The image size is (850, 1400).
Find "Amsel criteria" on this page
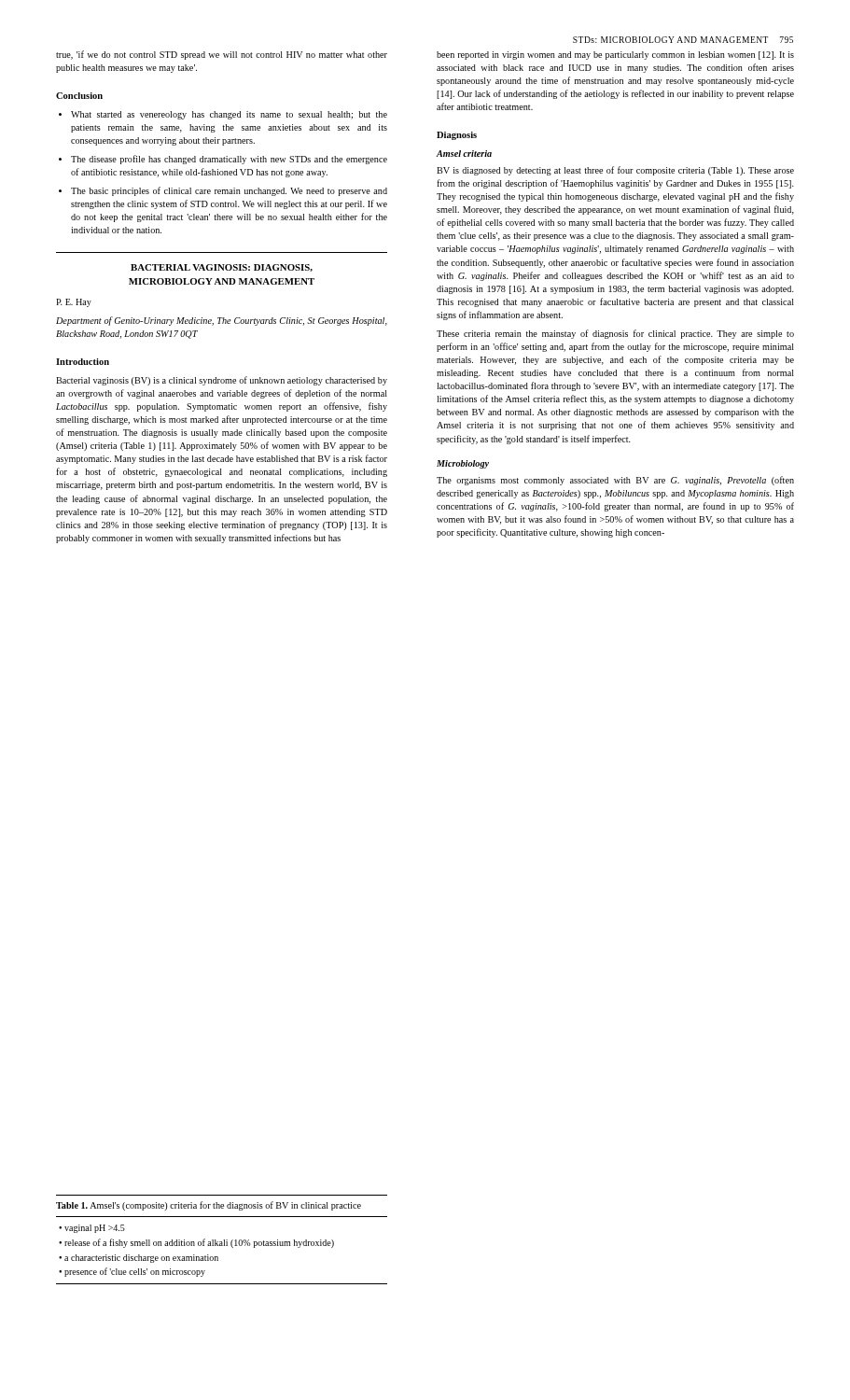[464, 154]
